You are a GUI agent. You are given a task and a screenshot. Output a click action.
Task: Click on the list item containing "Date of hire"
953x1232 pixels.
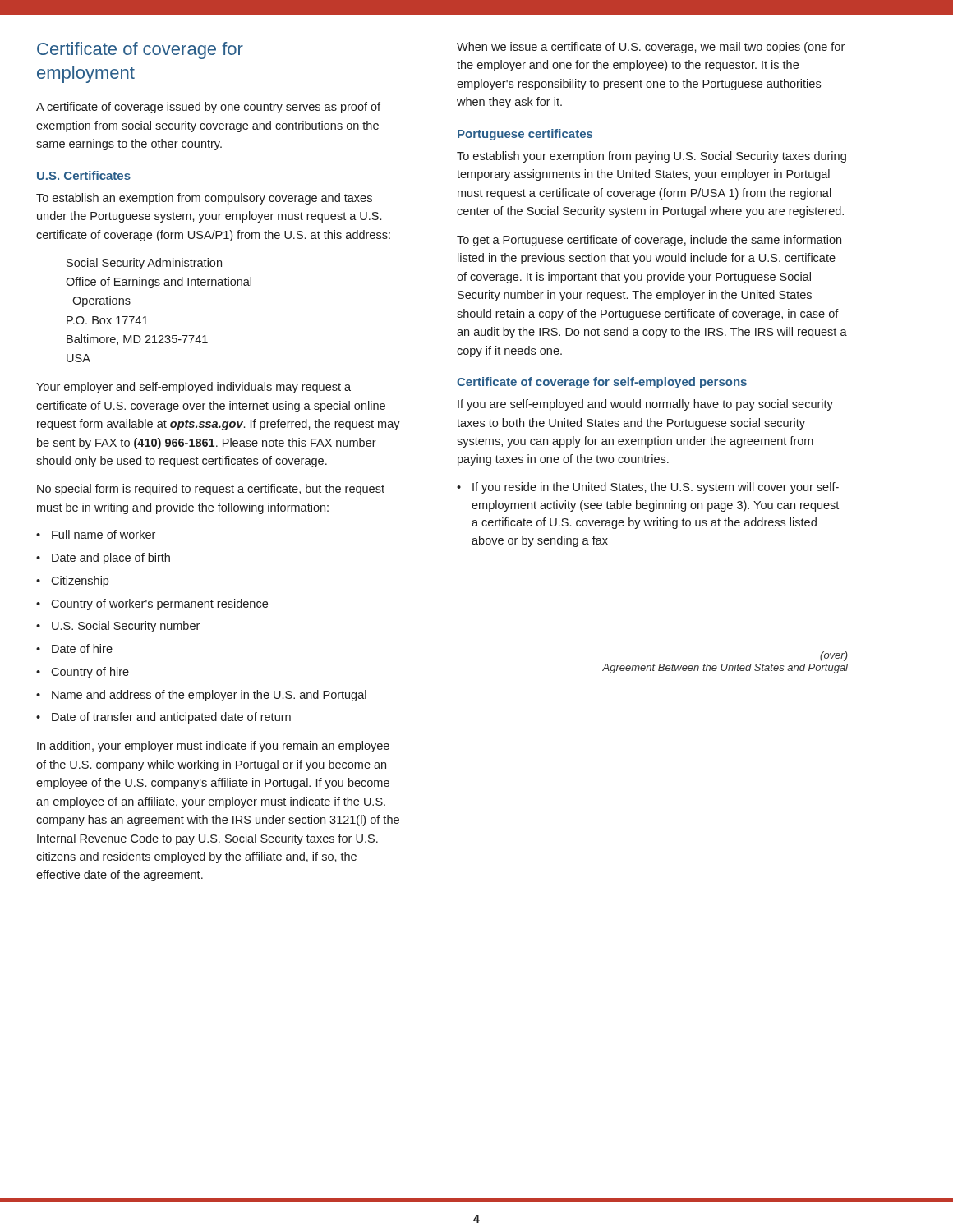[82, 649]
